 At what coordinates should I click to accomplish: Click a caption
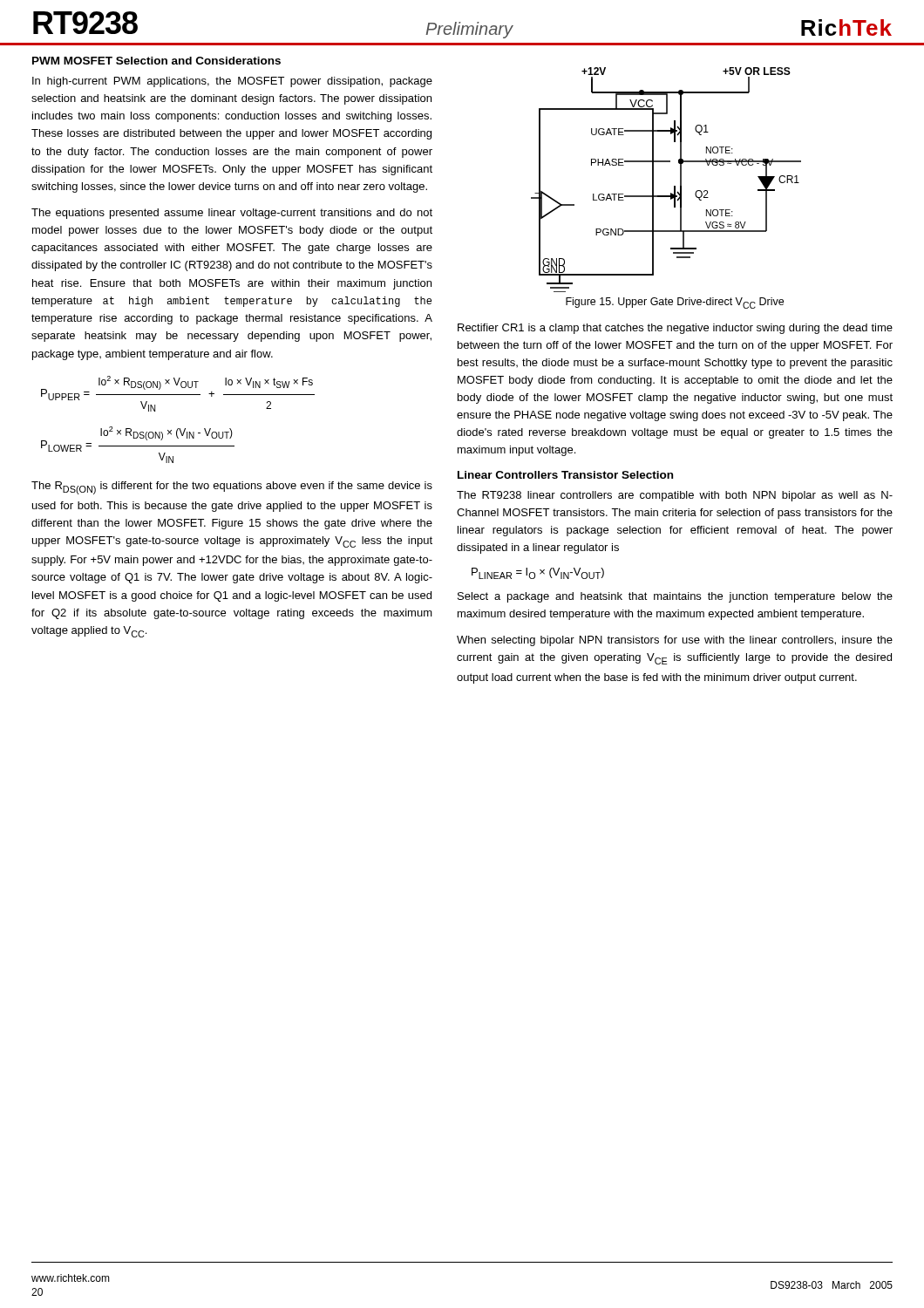coord(675,303)
